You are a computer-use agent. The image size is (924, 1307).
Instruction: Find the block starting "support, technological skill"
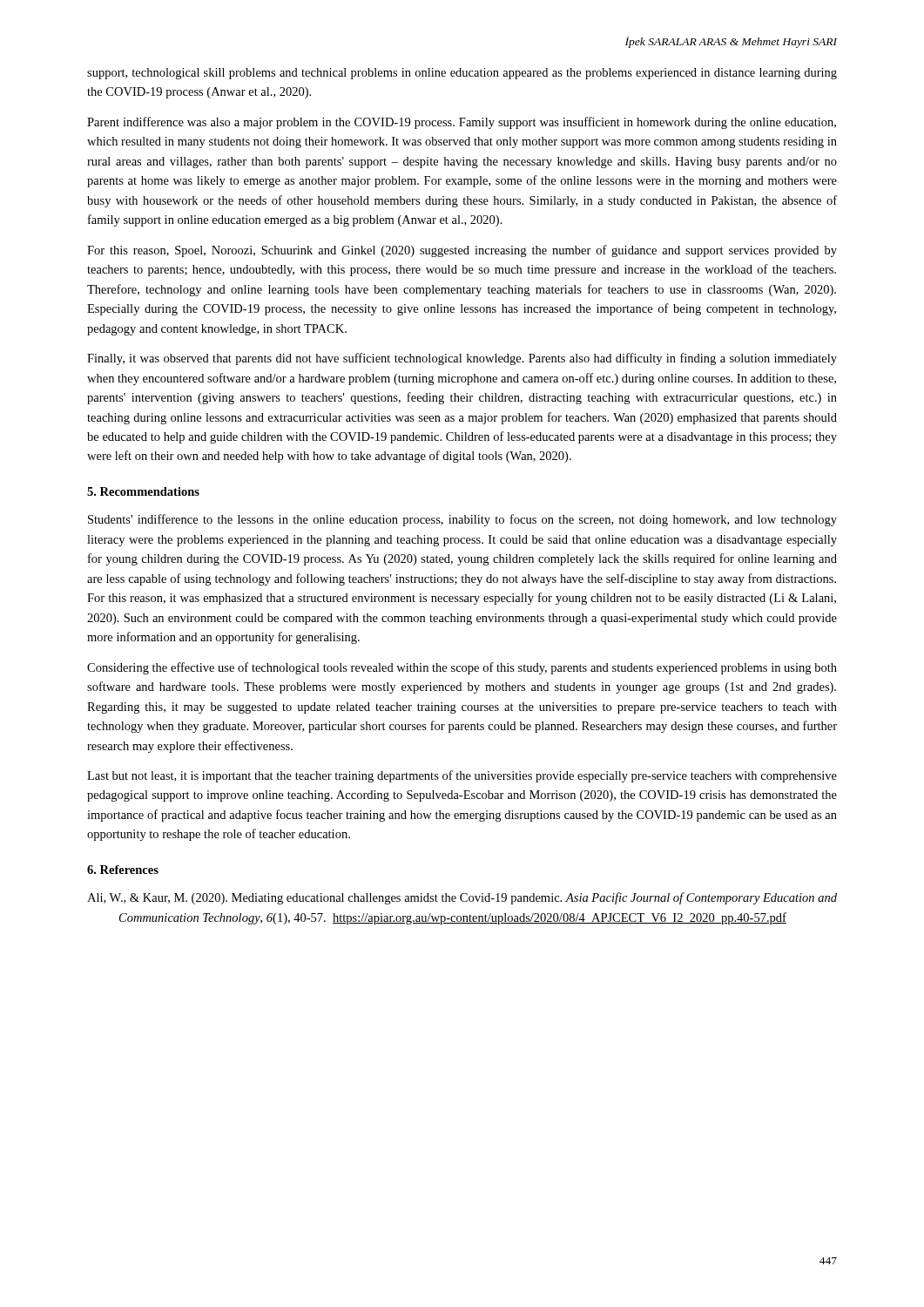coord(462,82)
